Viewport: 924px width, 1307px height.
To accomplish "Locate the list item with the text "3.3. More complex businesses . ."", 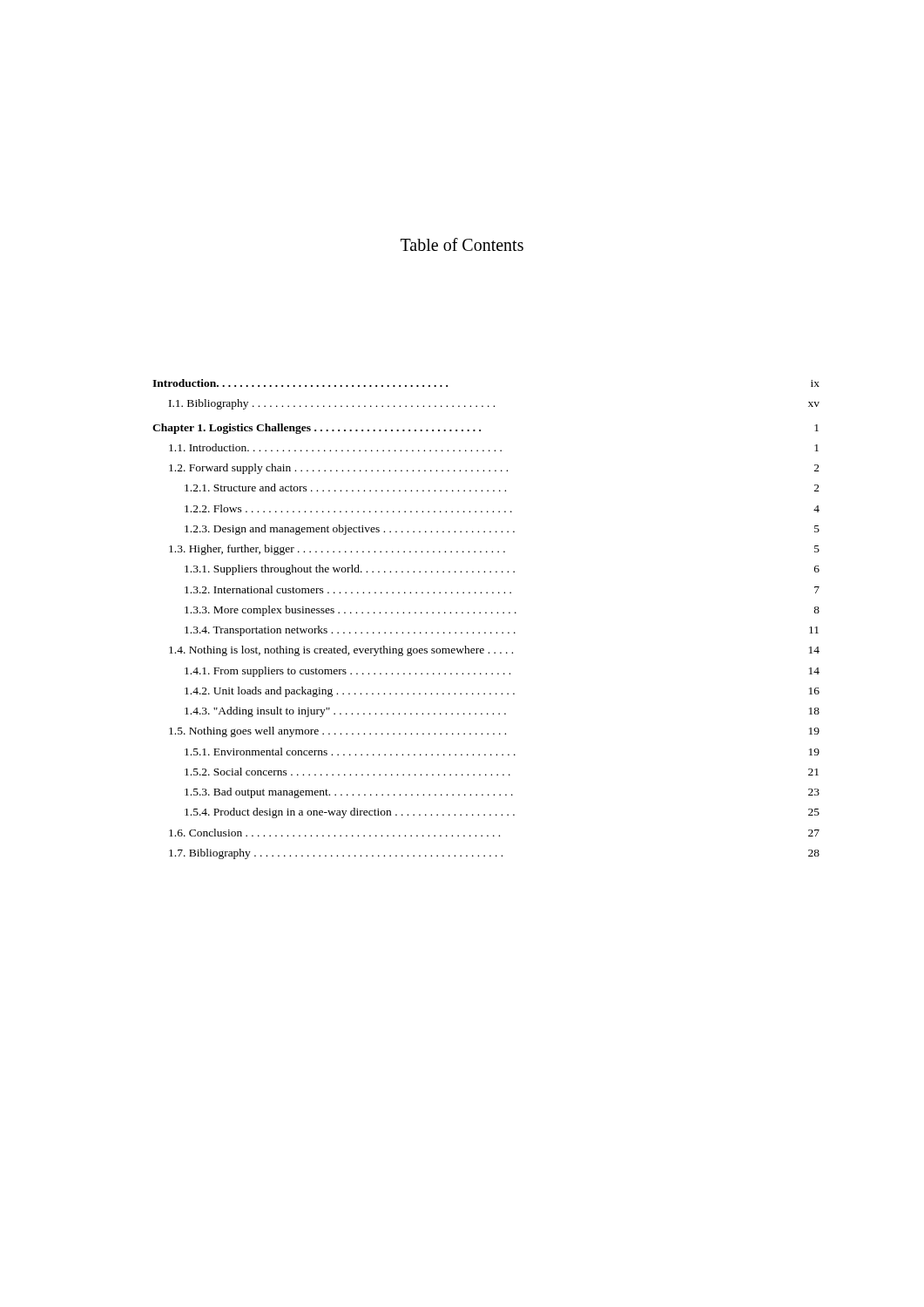I will (502, 610).
